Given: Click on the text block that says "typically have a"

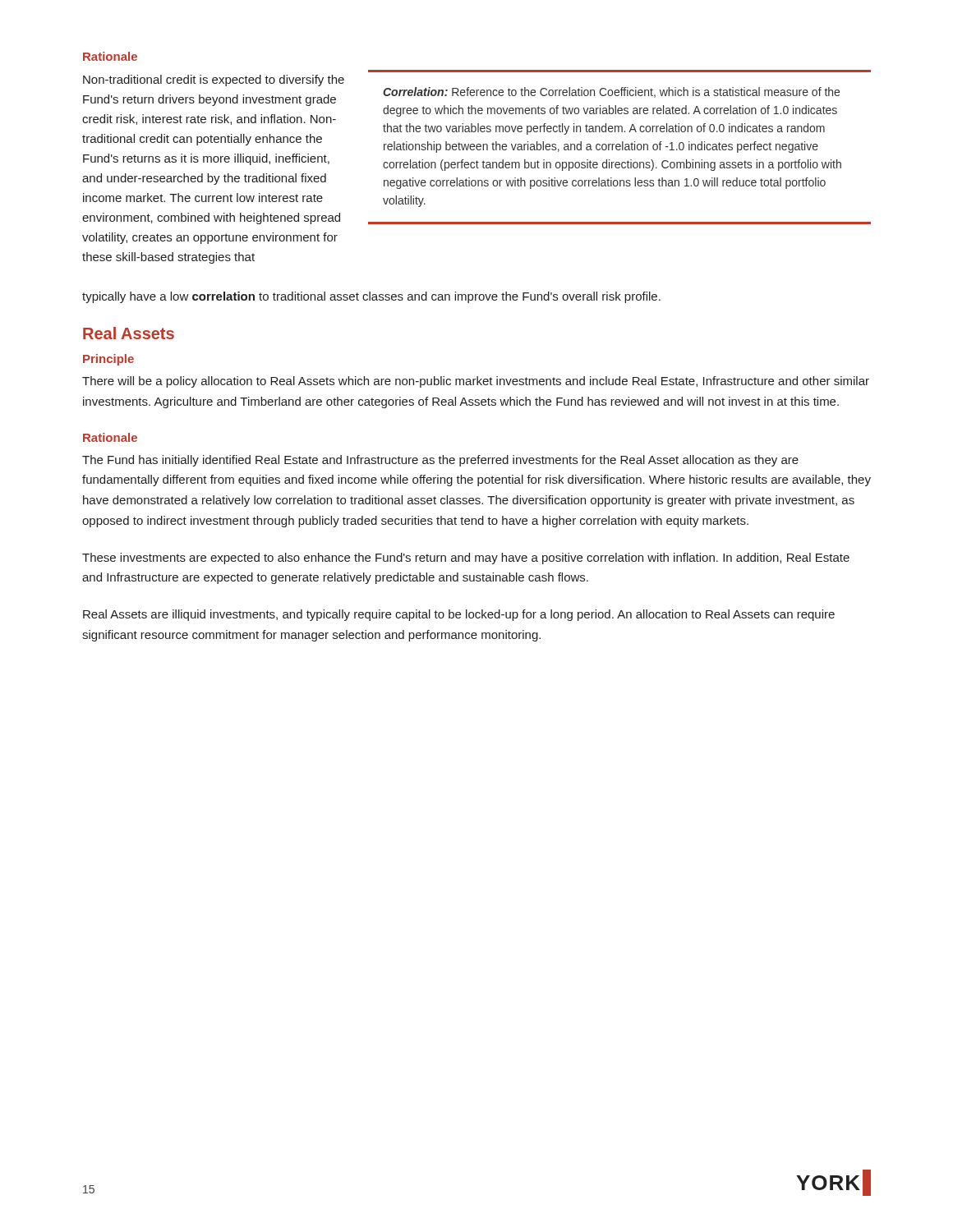Looking at the screenshot, I should pos(476,297).
